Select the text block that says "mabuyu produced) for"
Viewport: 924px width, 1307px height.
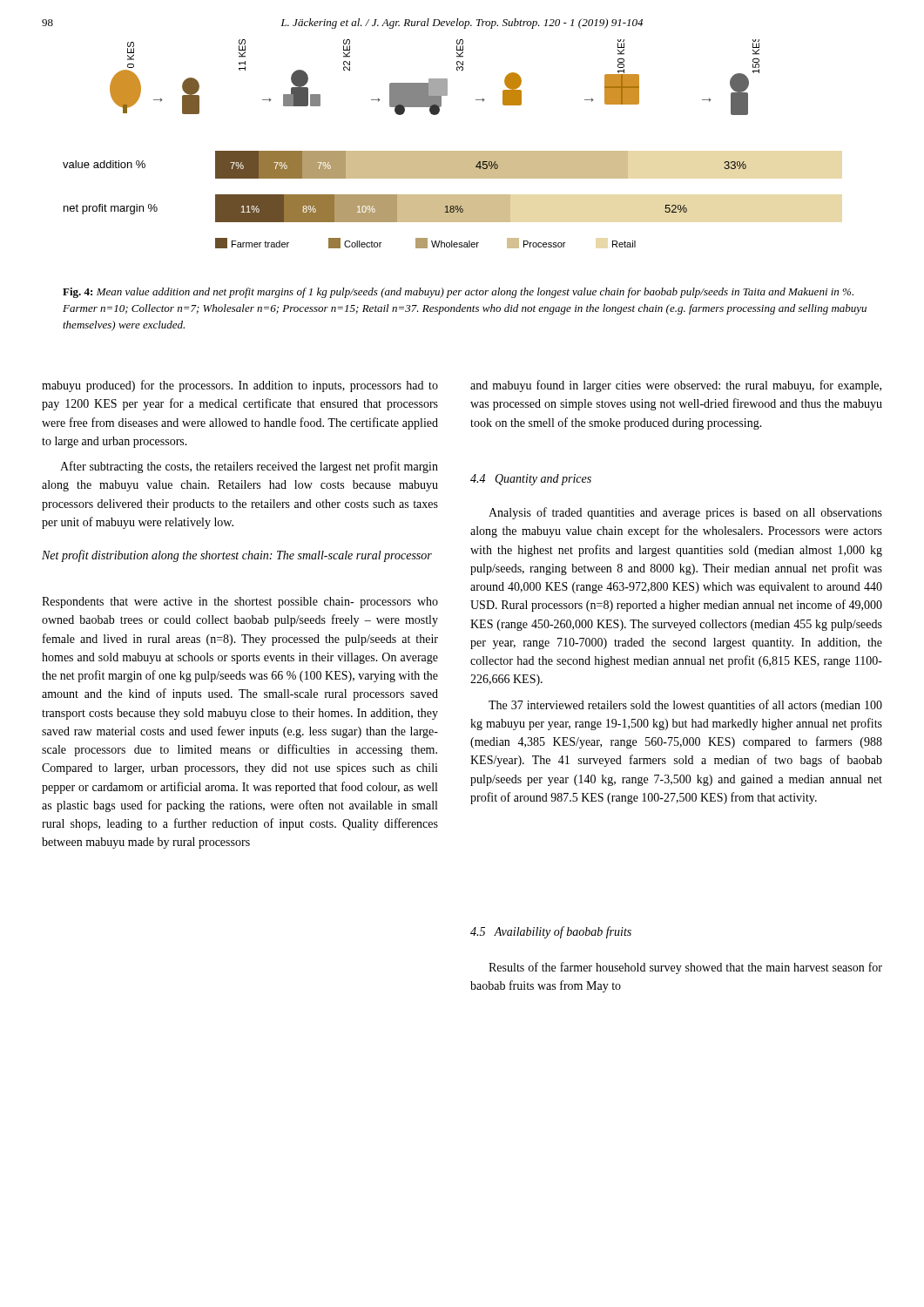coord(240,454)
